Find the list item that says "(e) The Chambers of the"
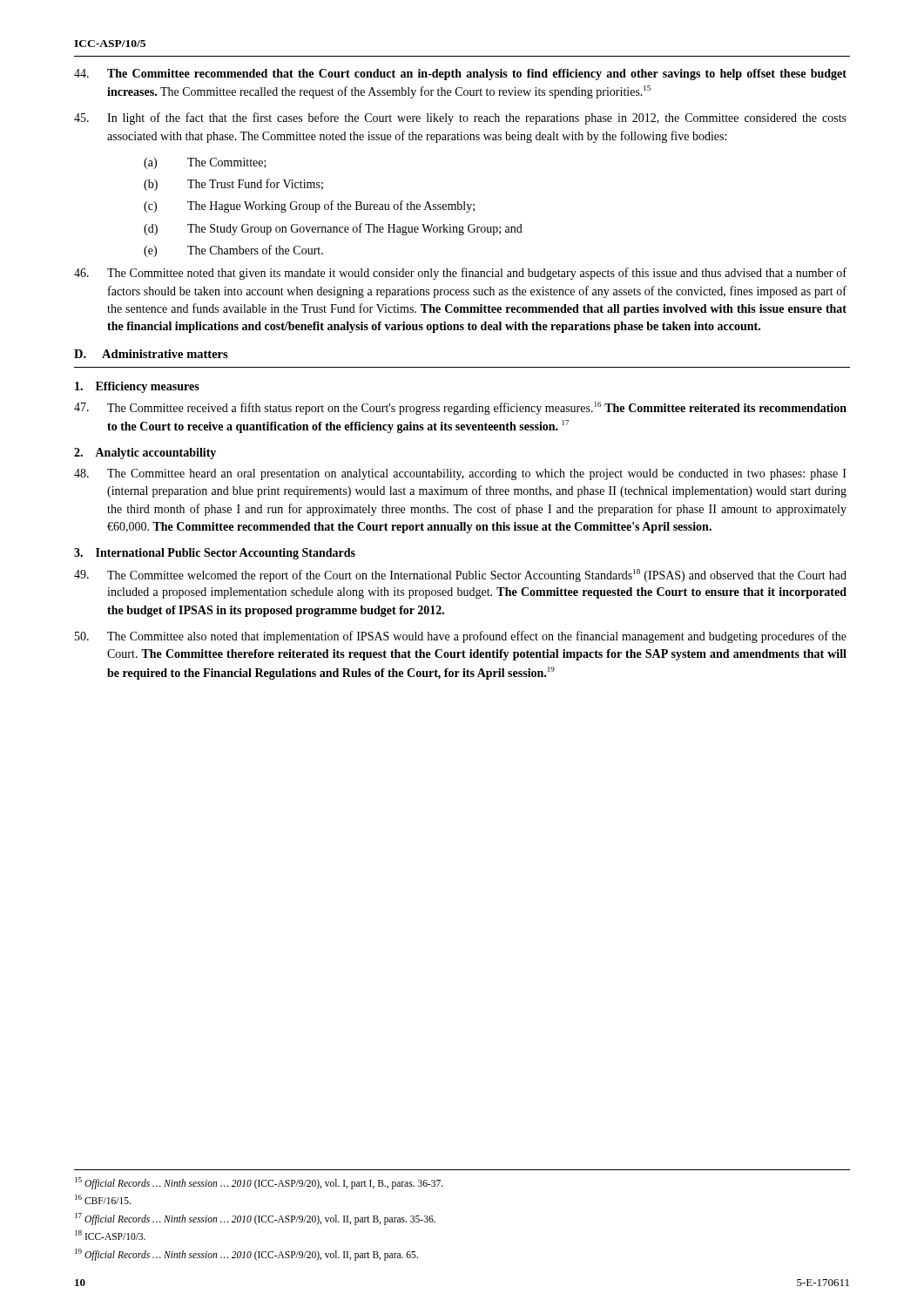This screenshot has width=924, height=1307. click(x=233, y=251)
